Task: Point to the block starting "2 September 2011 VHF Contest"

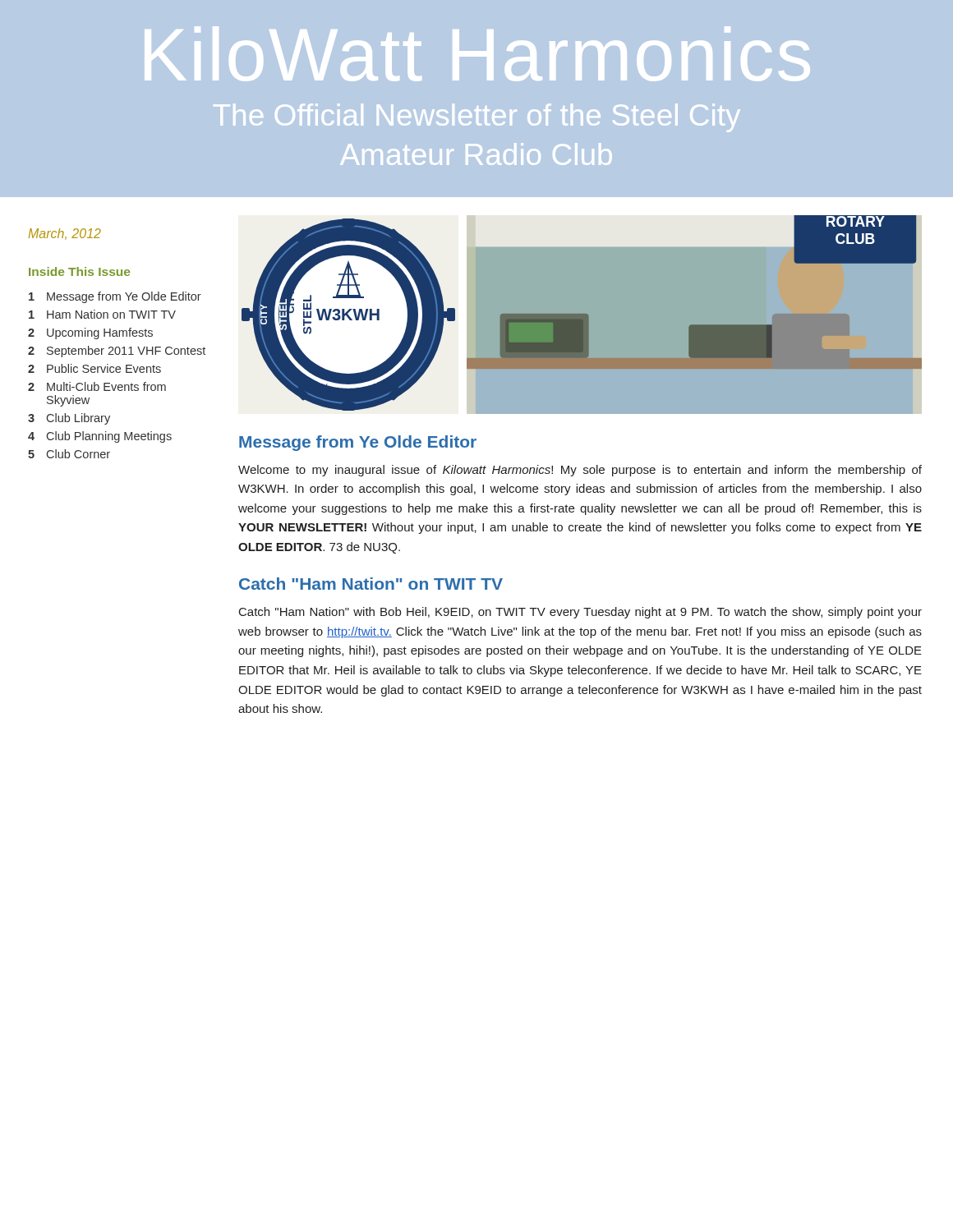Action: 117,350
